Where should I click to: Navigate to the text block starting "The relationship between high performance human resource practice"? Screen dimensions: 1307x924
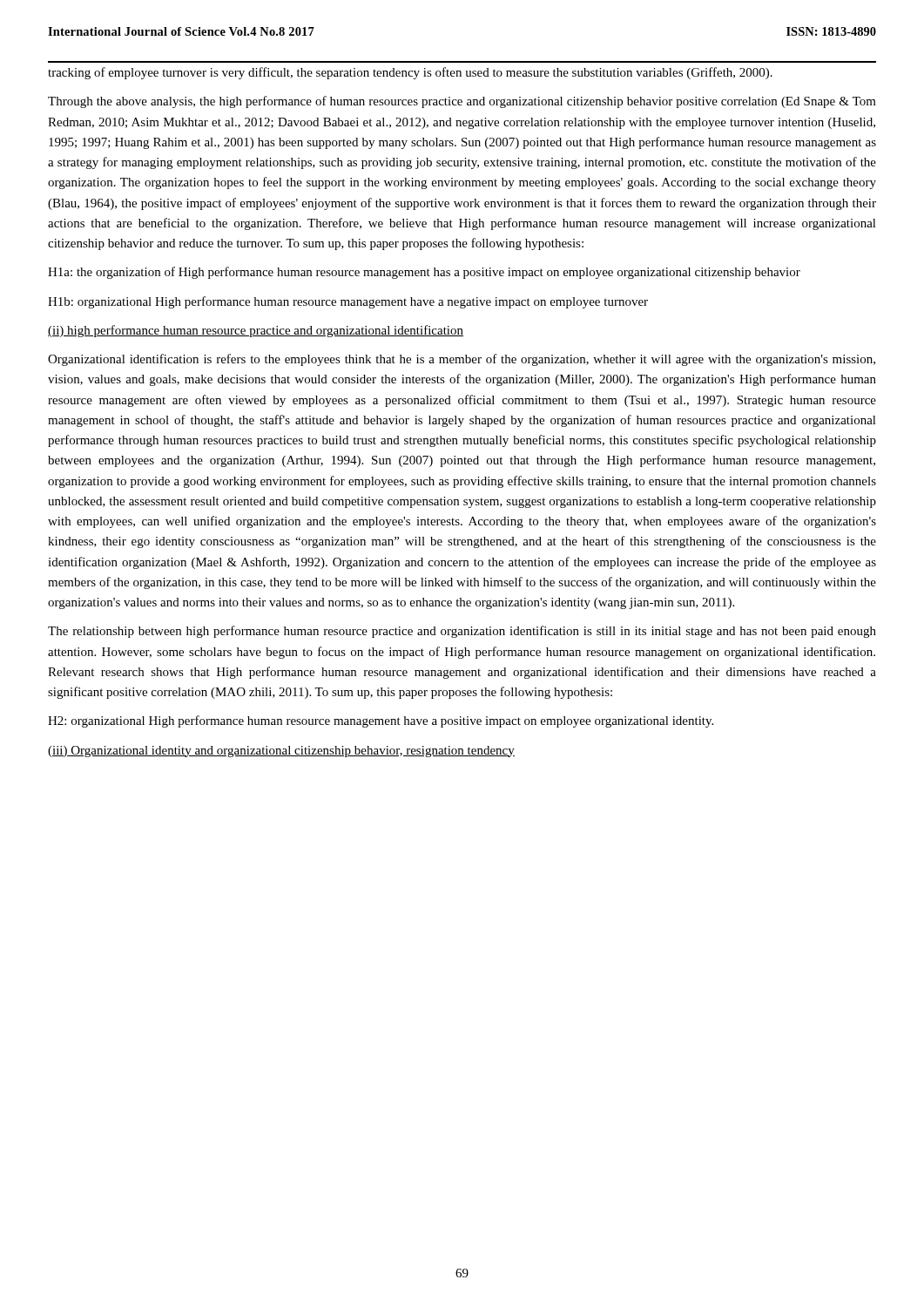462,661
